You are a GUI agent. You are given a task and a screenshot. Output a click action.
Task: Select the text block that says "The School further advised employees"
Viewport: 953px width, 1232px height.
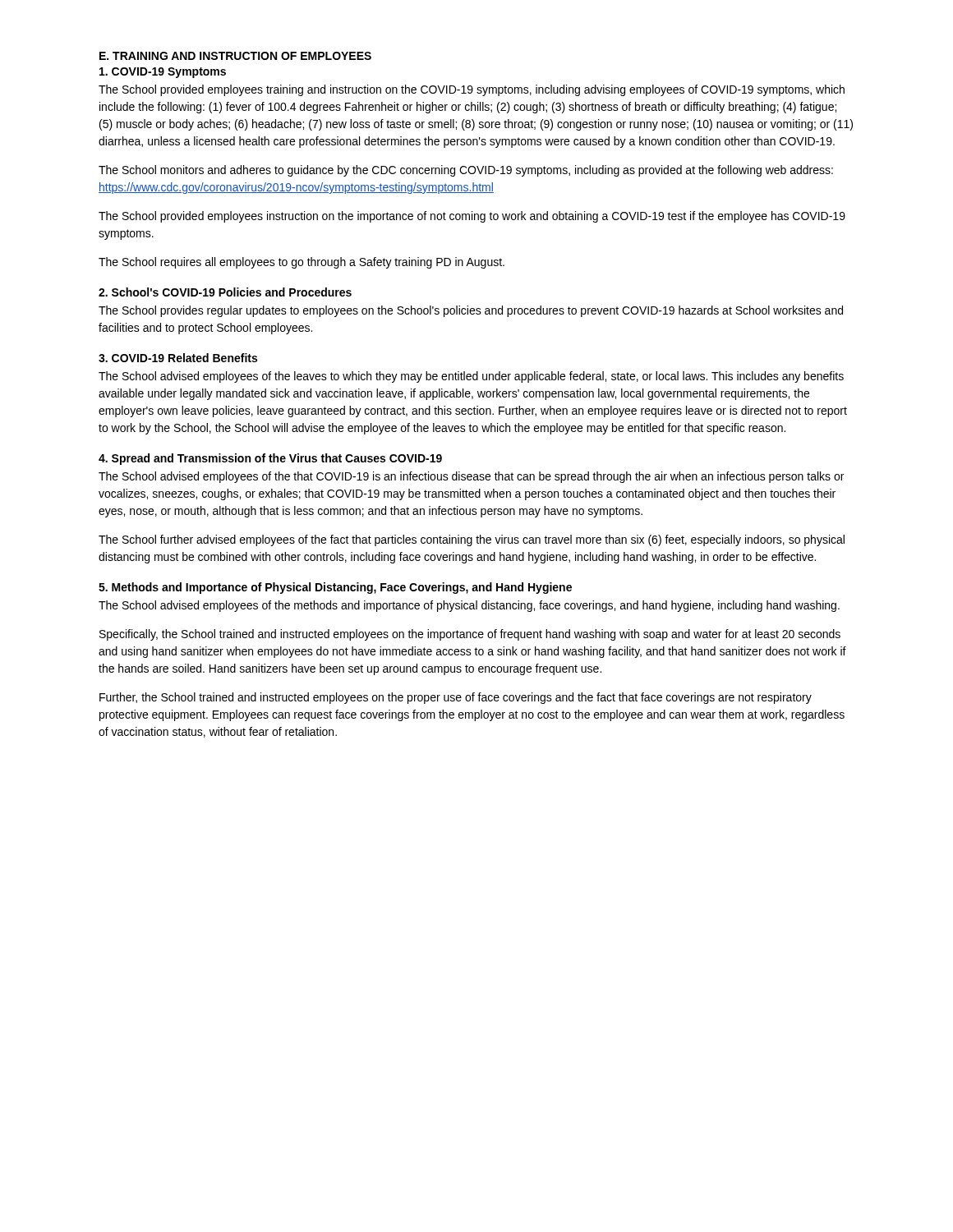[x=472, y=548]
